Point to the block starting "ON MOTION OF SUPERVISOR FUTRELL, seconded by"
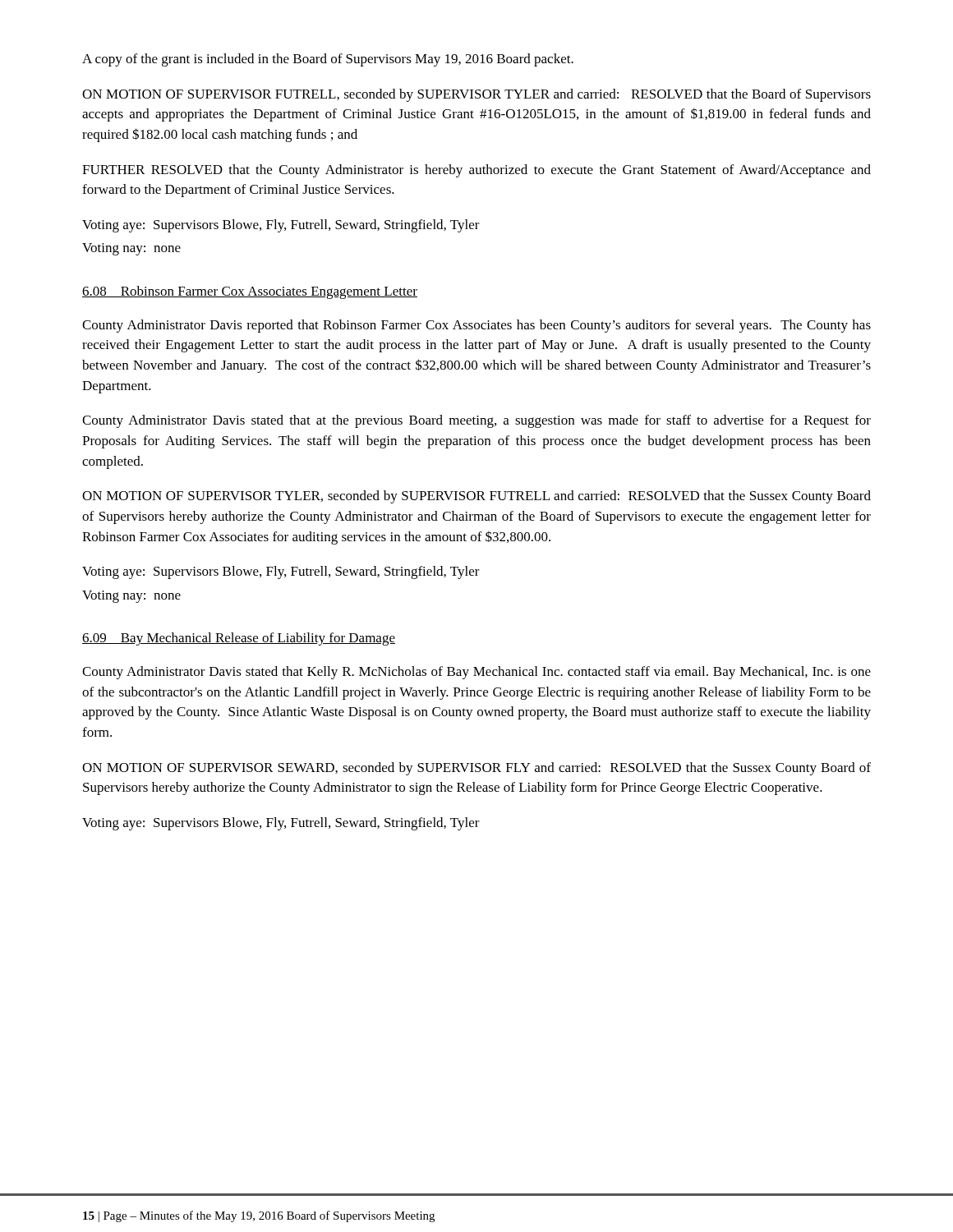This screenshot has width=953, height=1232. tap(476, 115)
